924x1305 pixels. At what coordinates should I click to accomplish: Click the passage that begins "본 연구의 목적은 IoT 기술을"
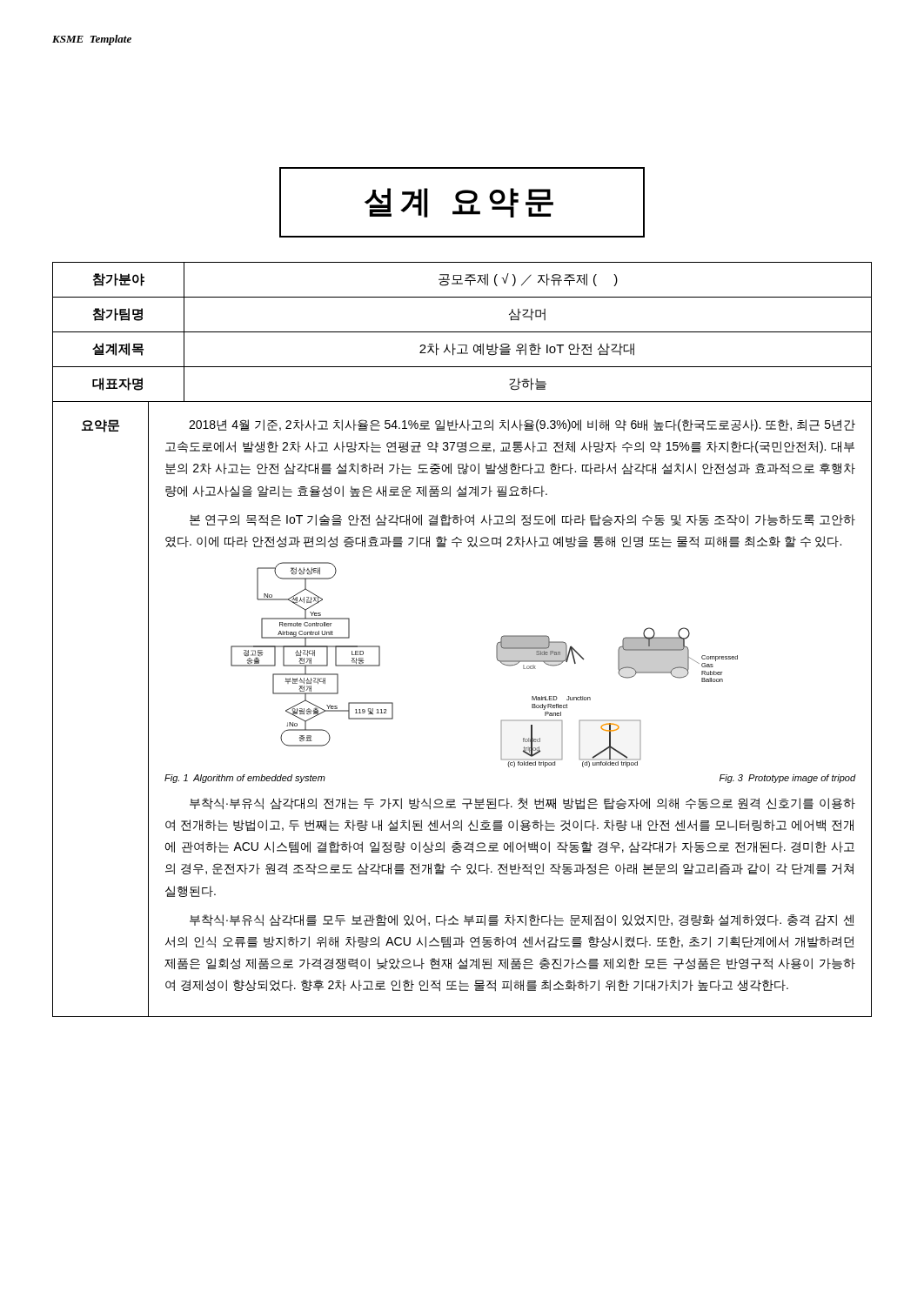click(x=510, y=531)
